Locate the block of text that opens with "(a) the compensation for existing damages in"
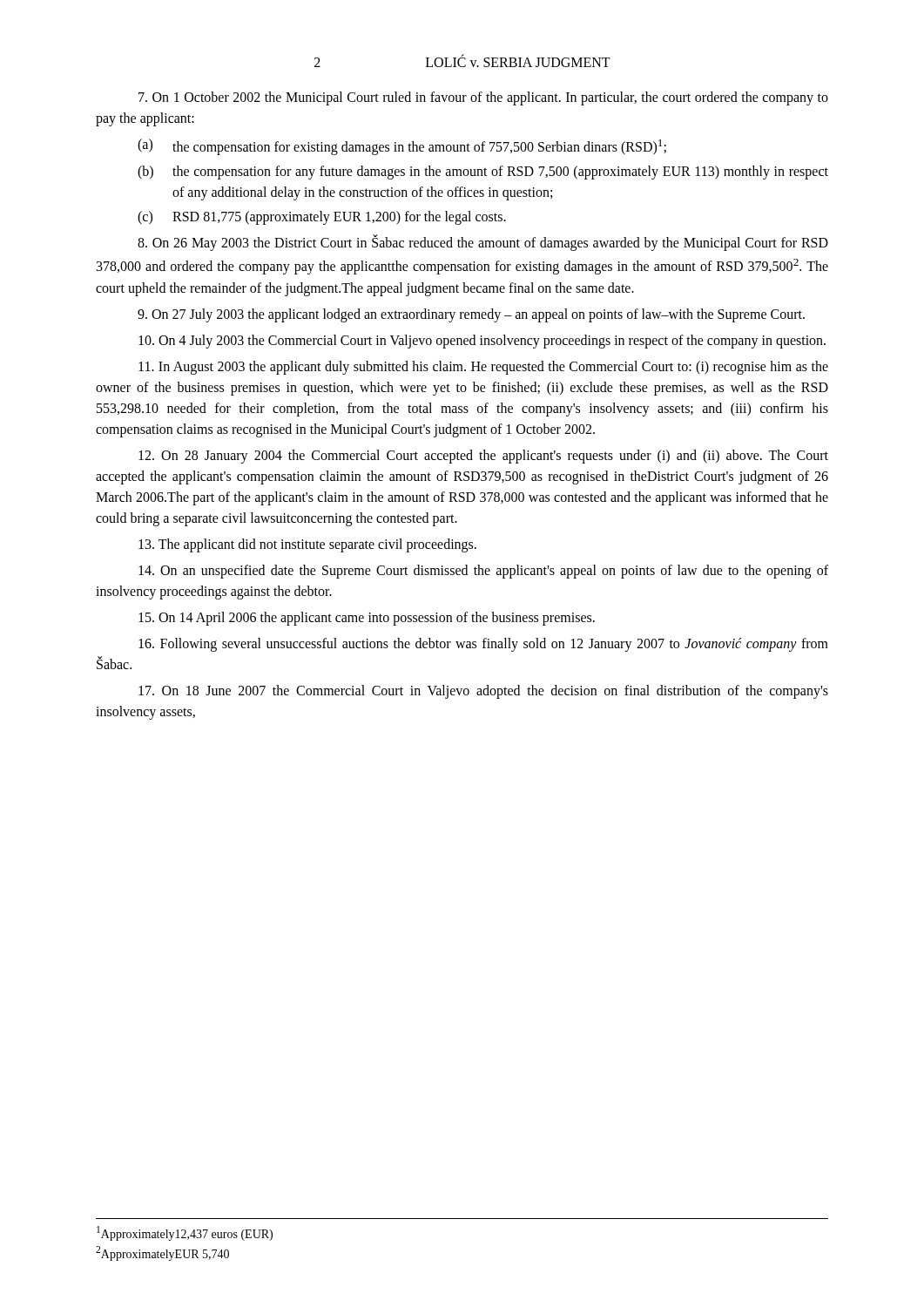Screen dimensions: 1307x924 pos(483,146)
